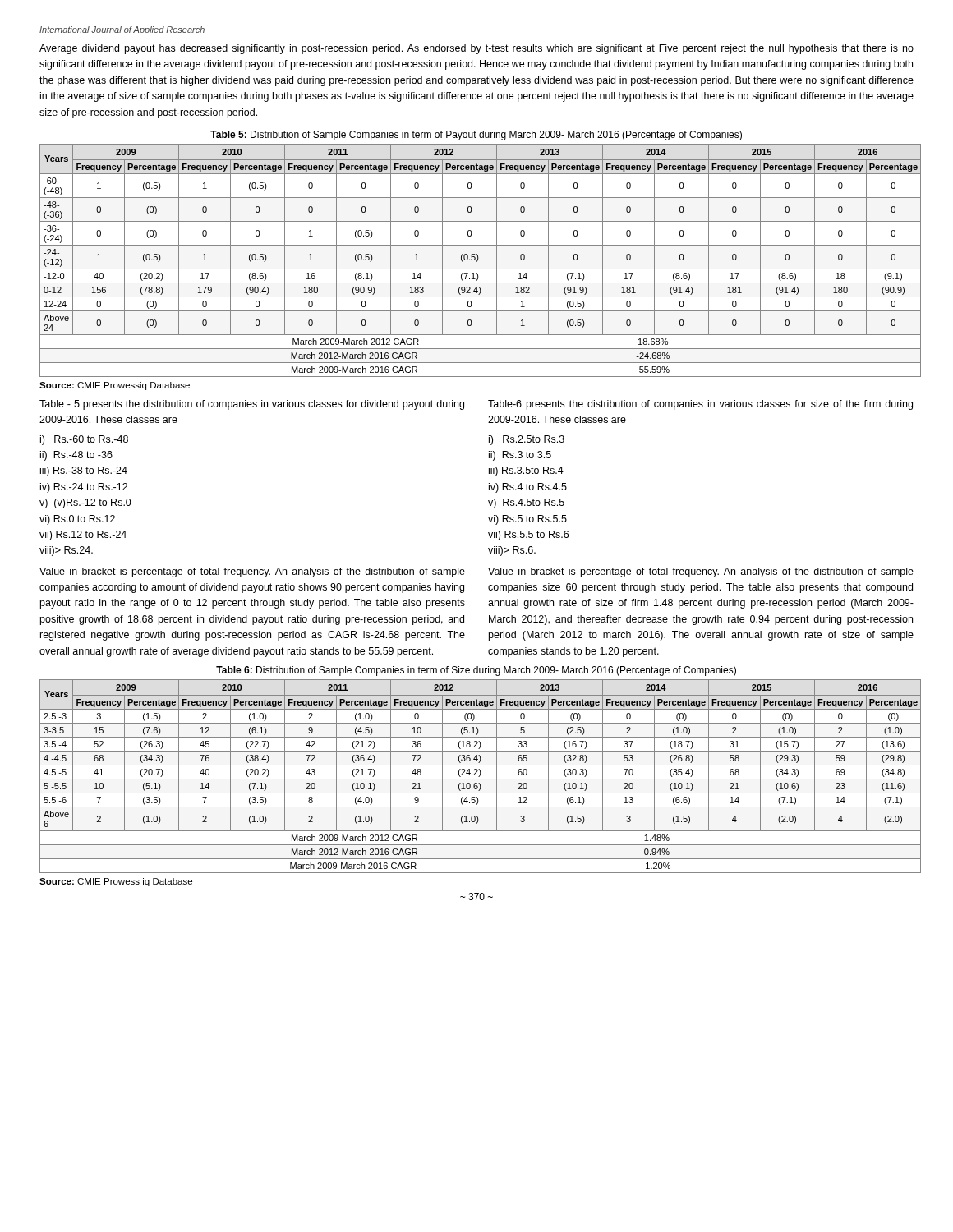Find the list item containing "iii) Rs.-38 to Rs.-24"
The height and width of the screenshot is (1232, 953).
(83, 471)
